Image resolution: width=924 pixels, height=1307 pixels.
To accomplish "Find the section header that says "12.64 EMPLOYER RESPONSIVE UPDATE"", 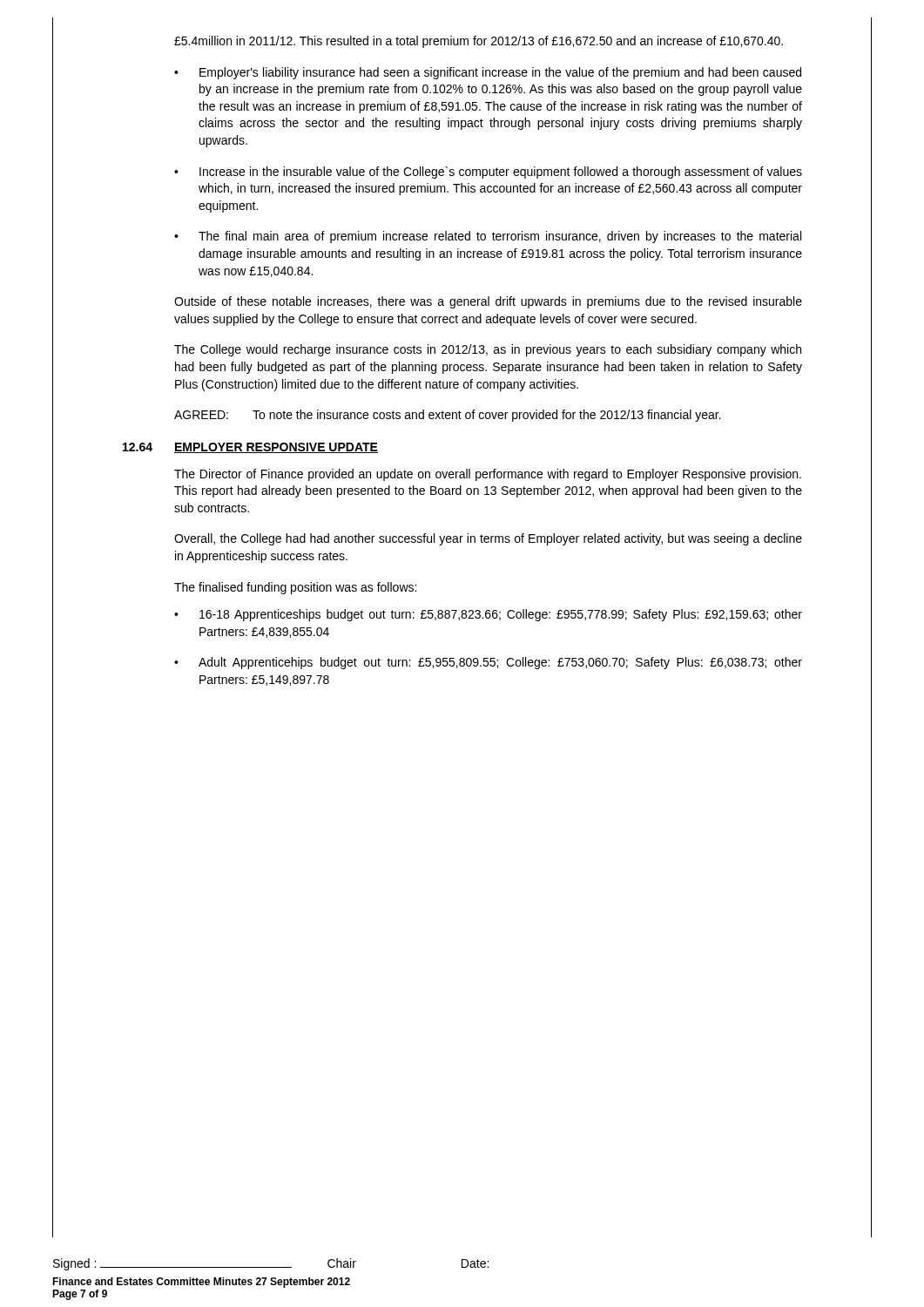I will click(x=250, y=447).
